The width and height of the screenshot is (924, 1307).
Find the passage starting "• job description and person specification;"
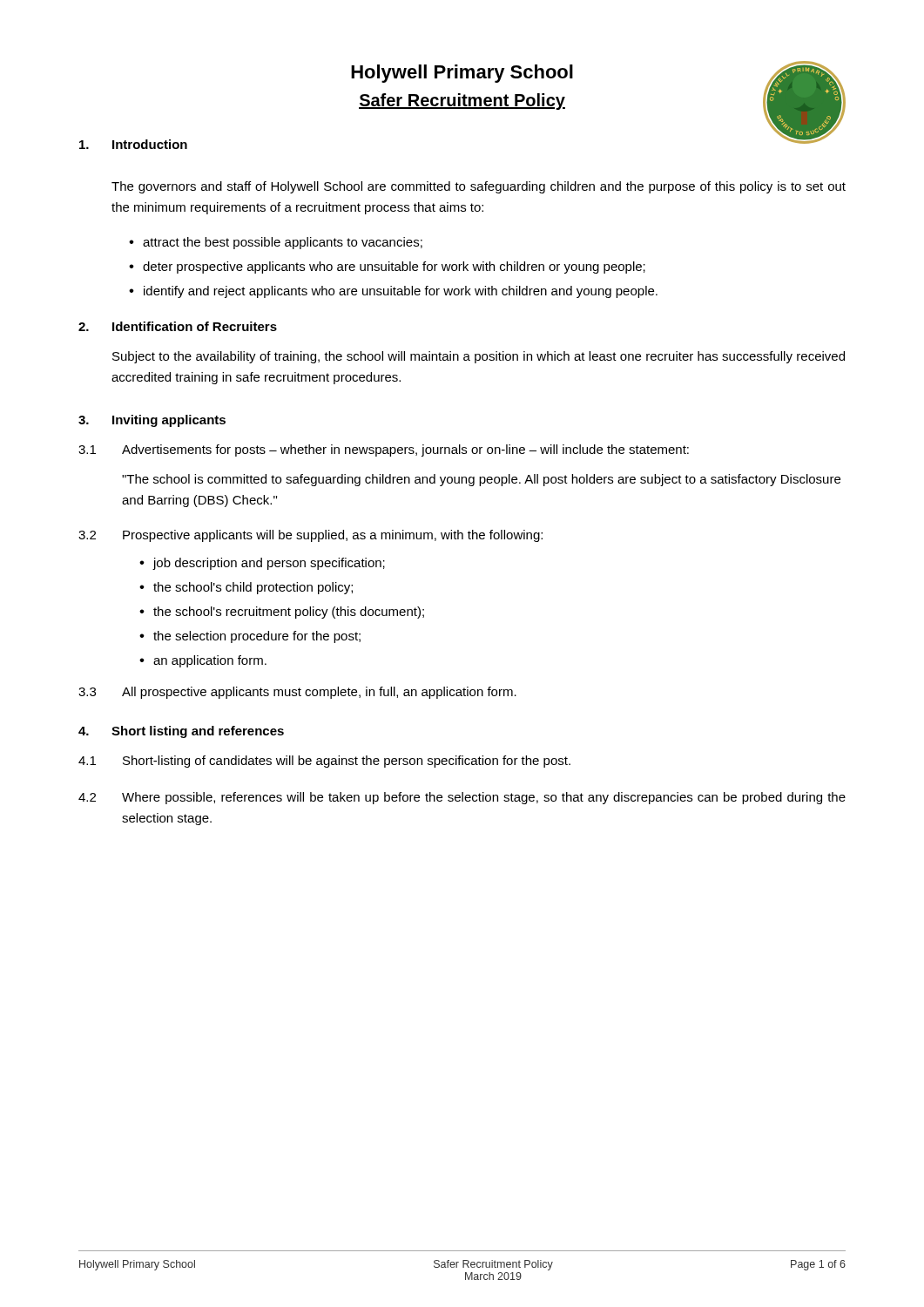pyautogui.click(x=262, y=563)
